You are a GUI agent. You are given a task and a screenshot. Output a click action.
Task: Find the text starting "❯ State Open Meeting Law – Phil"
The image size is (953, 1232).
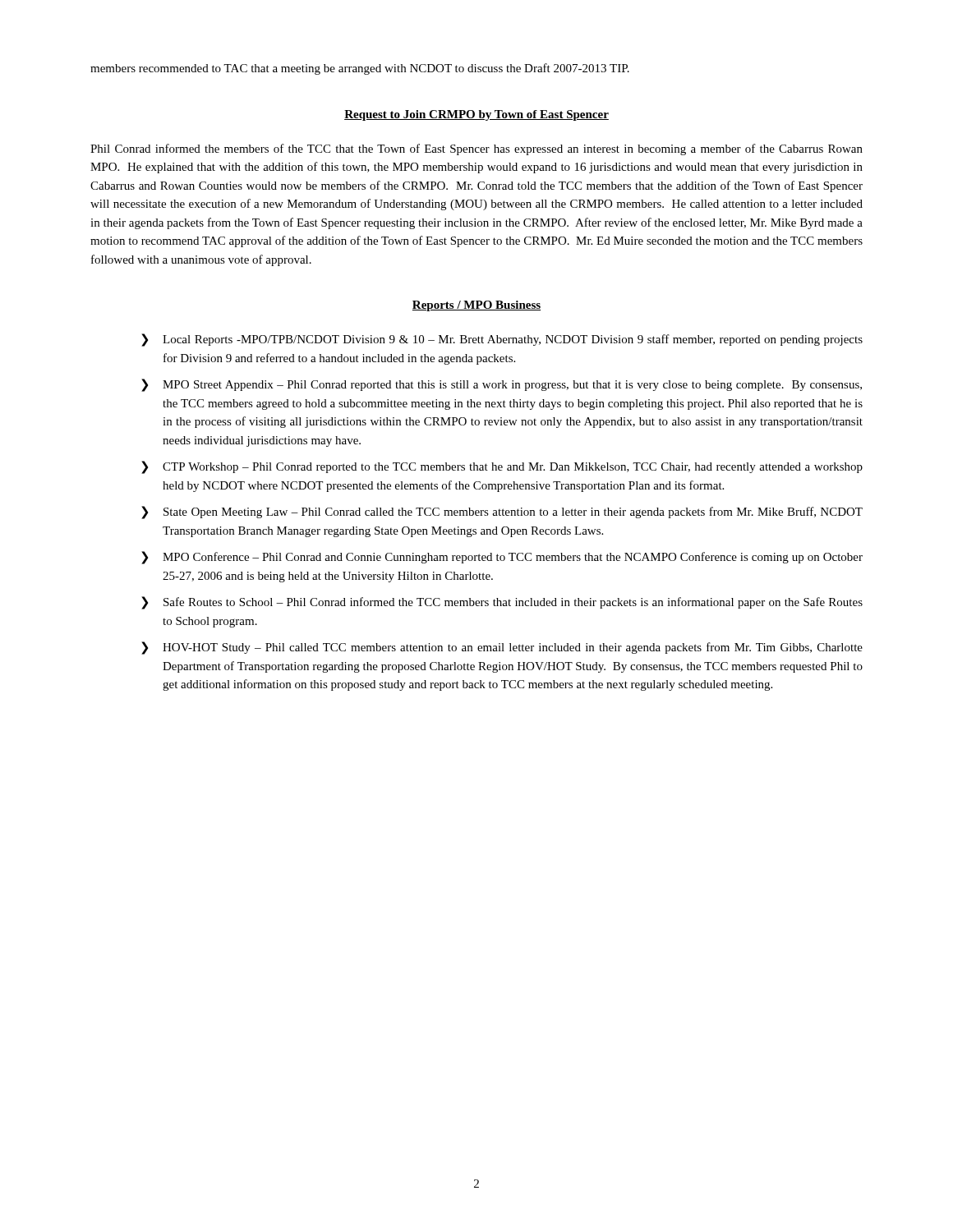pos(501,521)
